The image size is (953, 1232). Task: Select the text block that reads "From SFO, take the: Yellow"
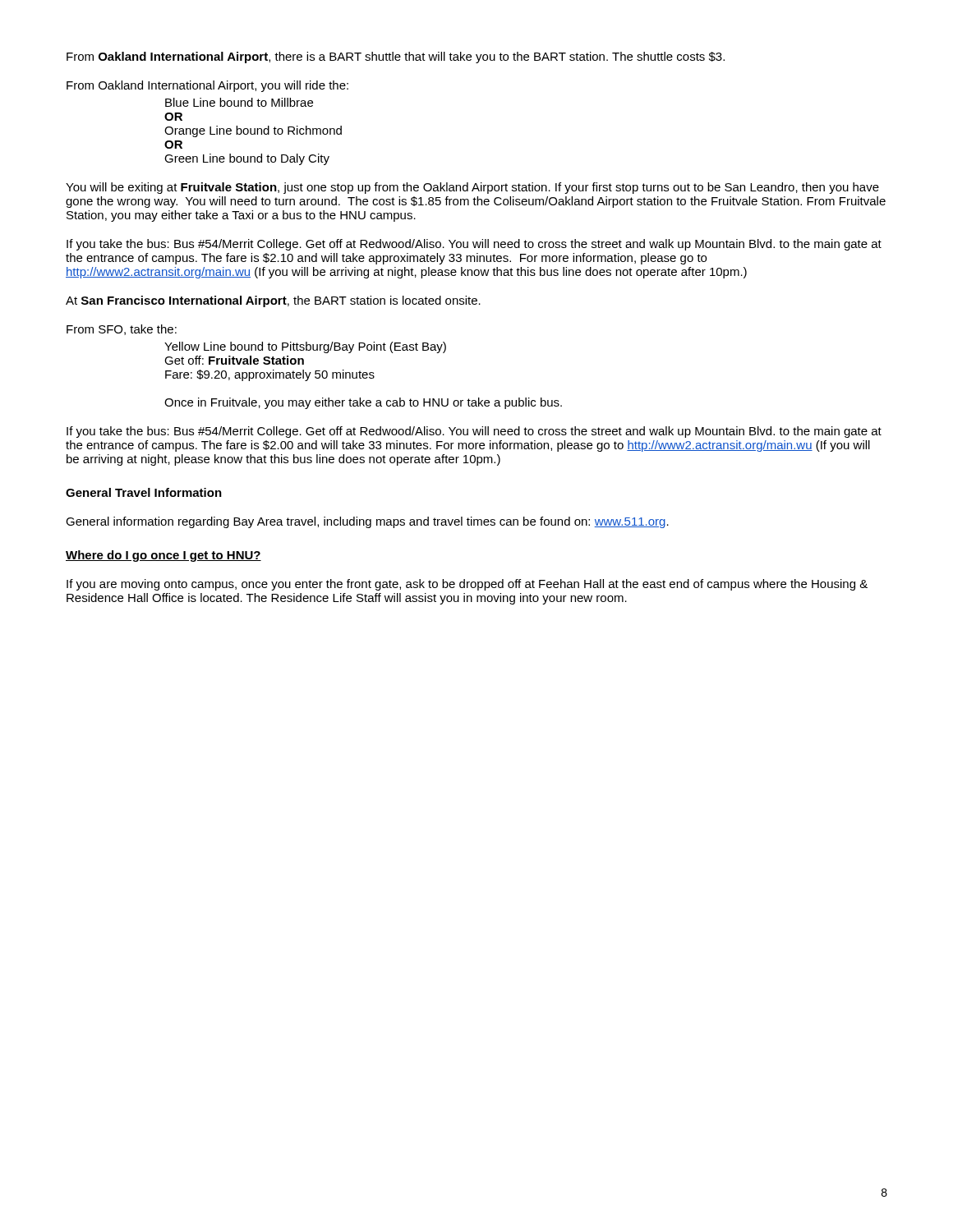click(x=122, y=330)
